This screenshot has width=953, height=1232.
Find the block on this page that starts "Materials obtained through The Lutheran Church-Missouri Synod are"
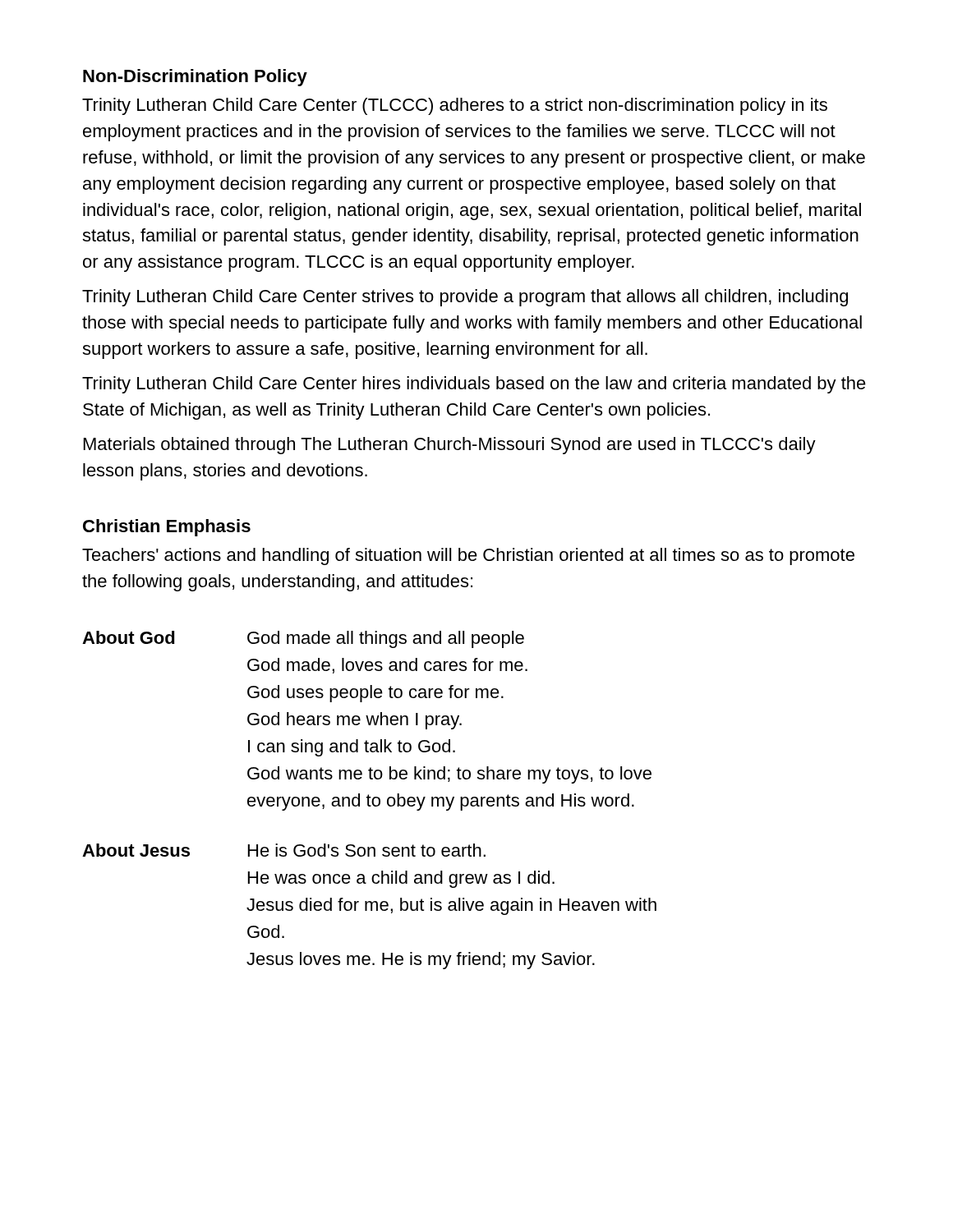point(449,457)
